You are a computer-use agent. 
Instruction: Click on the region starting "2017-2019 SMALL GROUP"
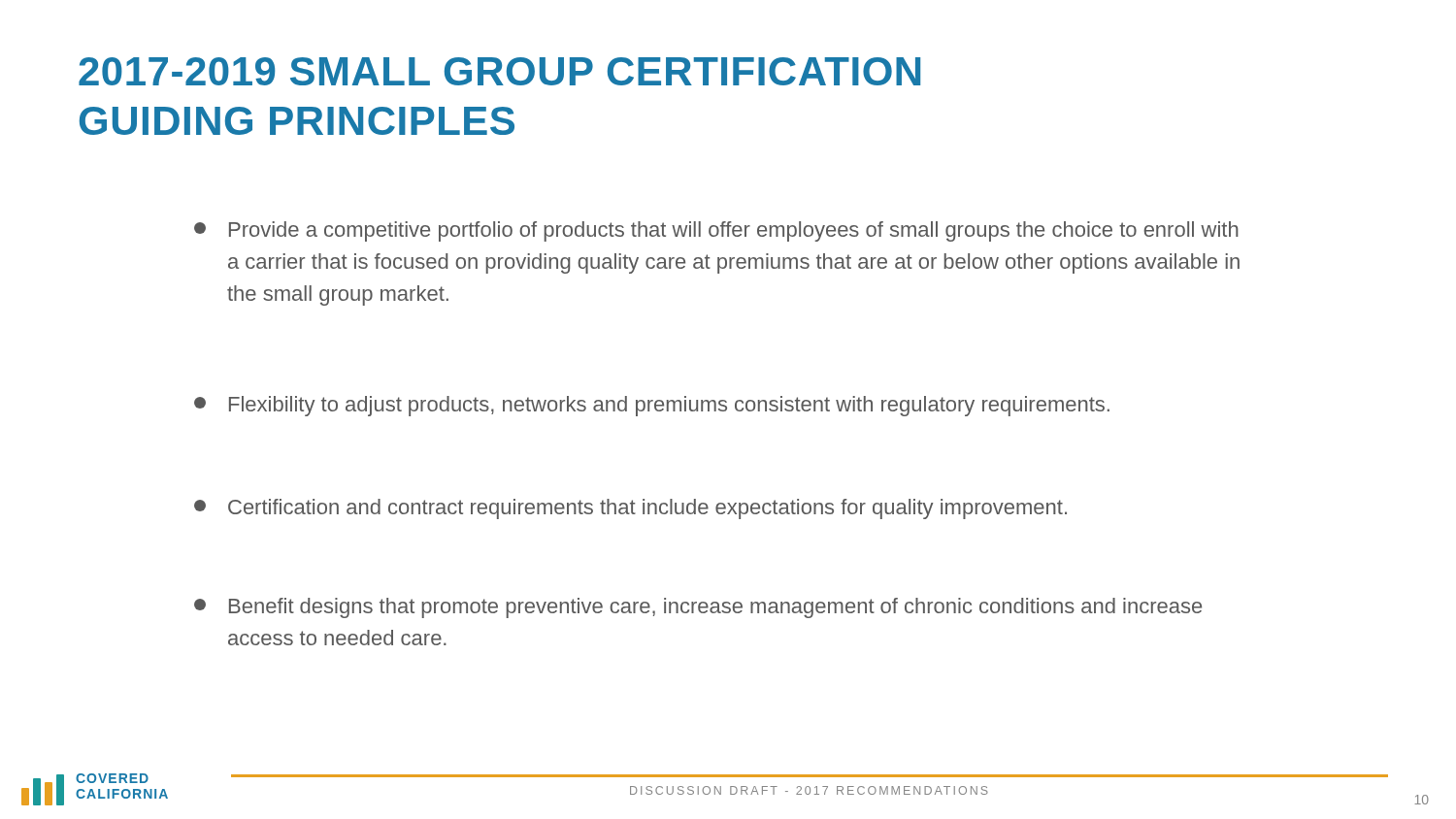[x=514, y=96]
